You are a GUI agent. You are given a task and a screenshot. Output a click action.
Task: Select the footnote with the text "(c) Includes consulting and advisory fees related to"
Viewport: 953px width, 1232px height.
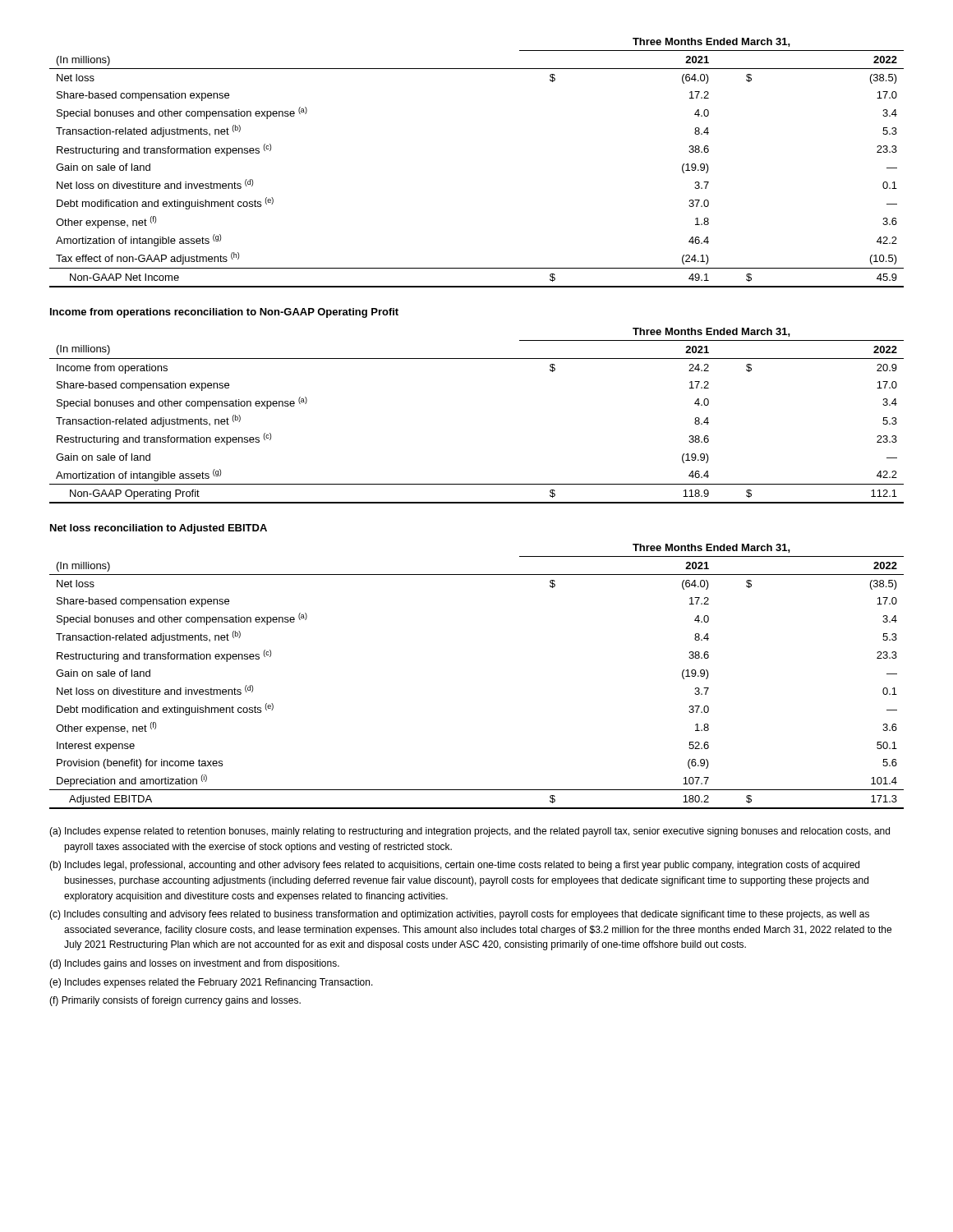pos(471,930)
